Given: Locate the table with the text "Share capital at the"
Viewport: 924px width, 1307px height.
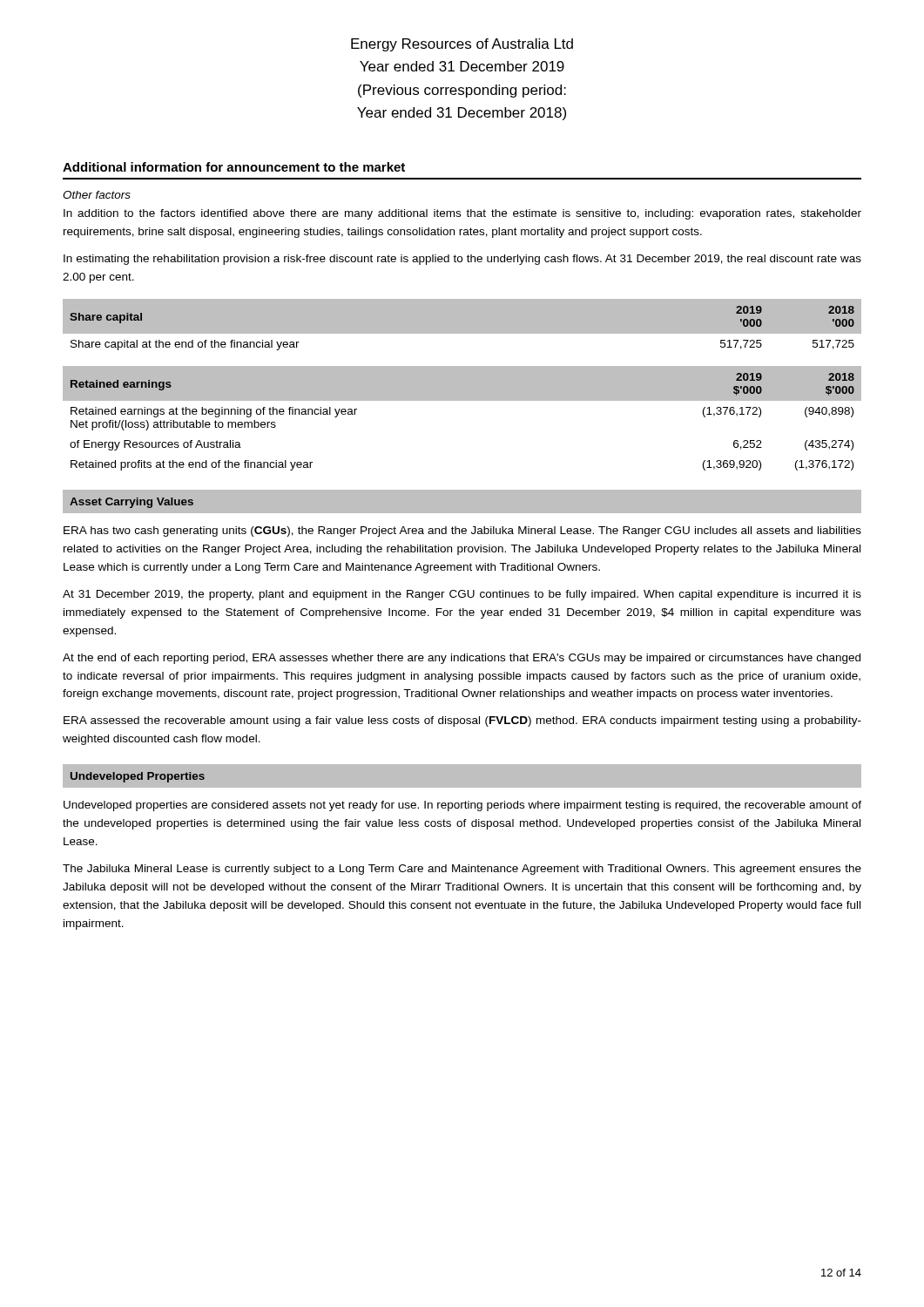Looking at the screenshot, I should click(462, 326).
